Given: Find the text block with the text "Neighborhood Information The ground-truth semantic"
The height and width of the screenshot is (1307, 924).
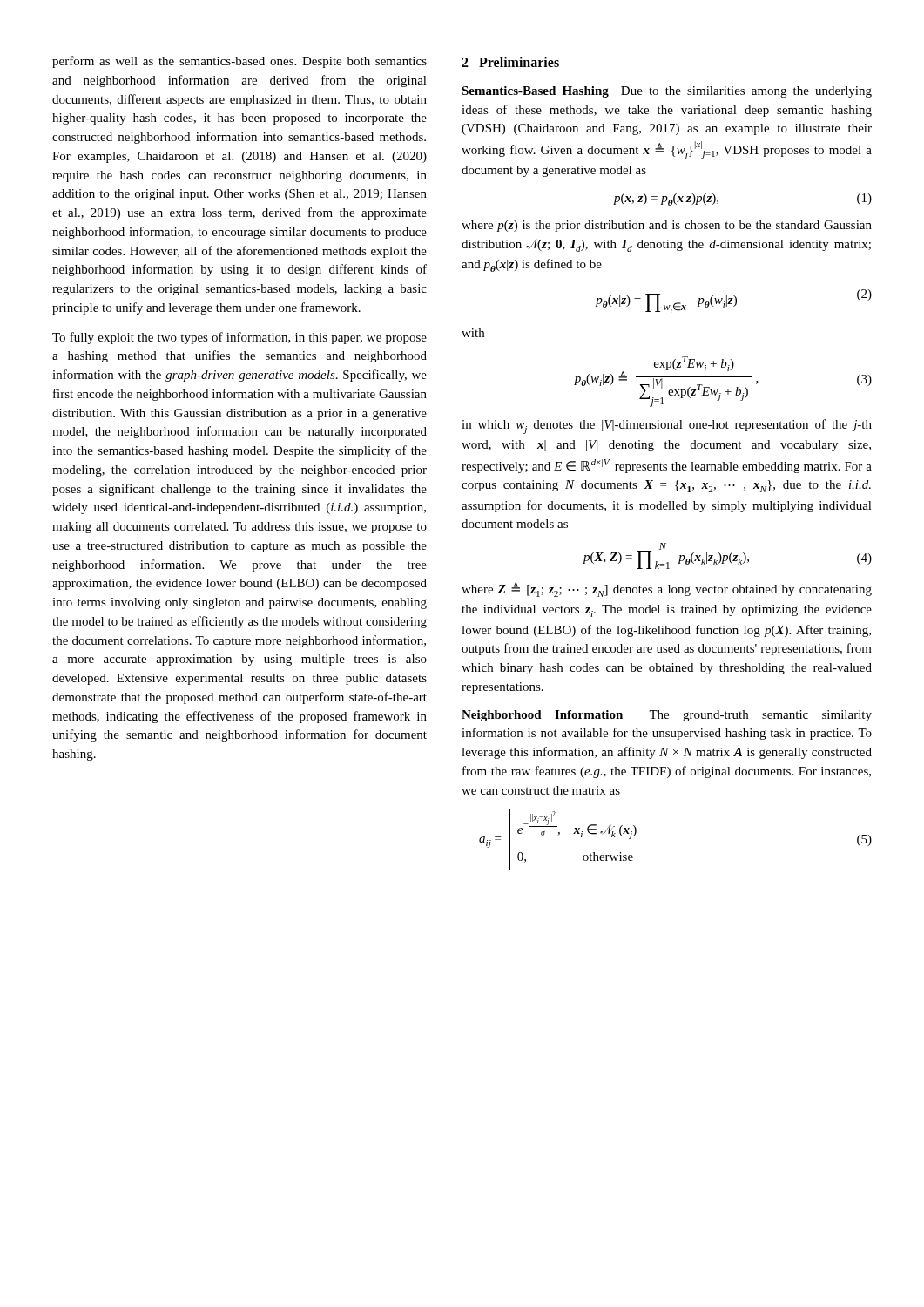Looking at the screenshot, I should pyautogui.click(x=667, y=753).
